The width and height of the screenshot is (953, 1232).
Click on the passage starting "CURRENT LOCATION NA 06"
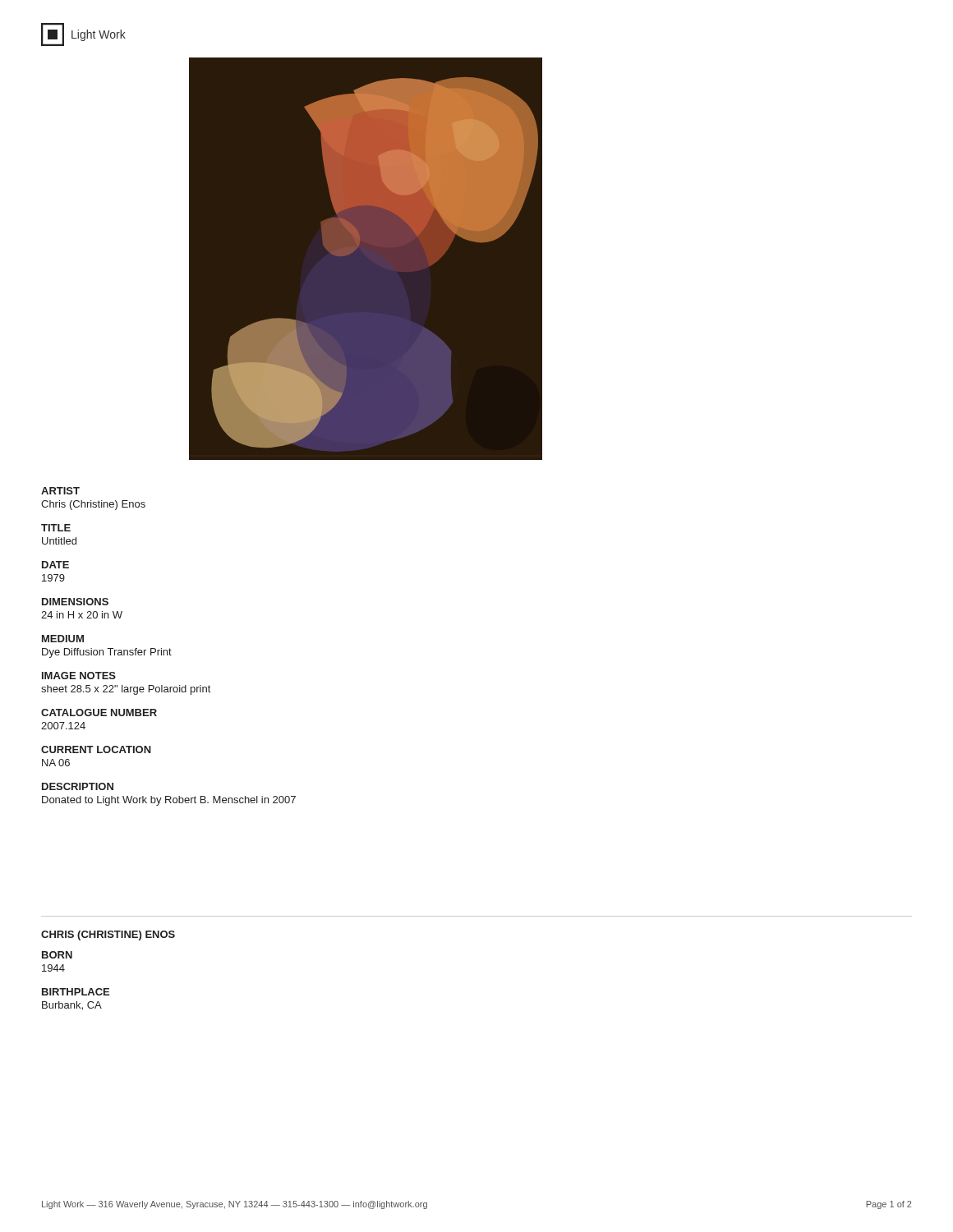[96, 749]
